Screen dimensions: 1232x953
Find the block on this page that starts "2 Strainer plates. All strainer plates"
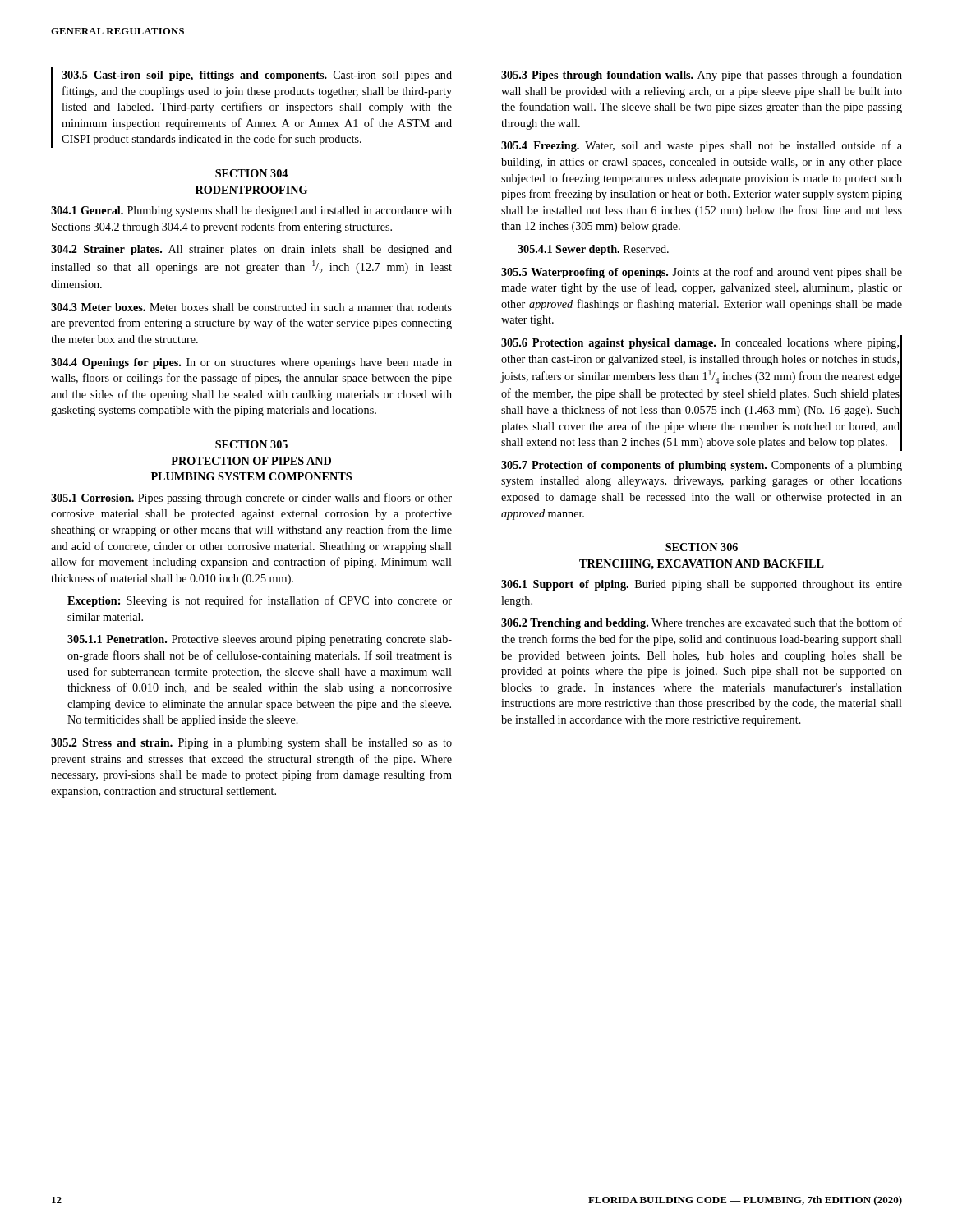pyautogui.click(x=251, y=267)
